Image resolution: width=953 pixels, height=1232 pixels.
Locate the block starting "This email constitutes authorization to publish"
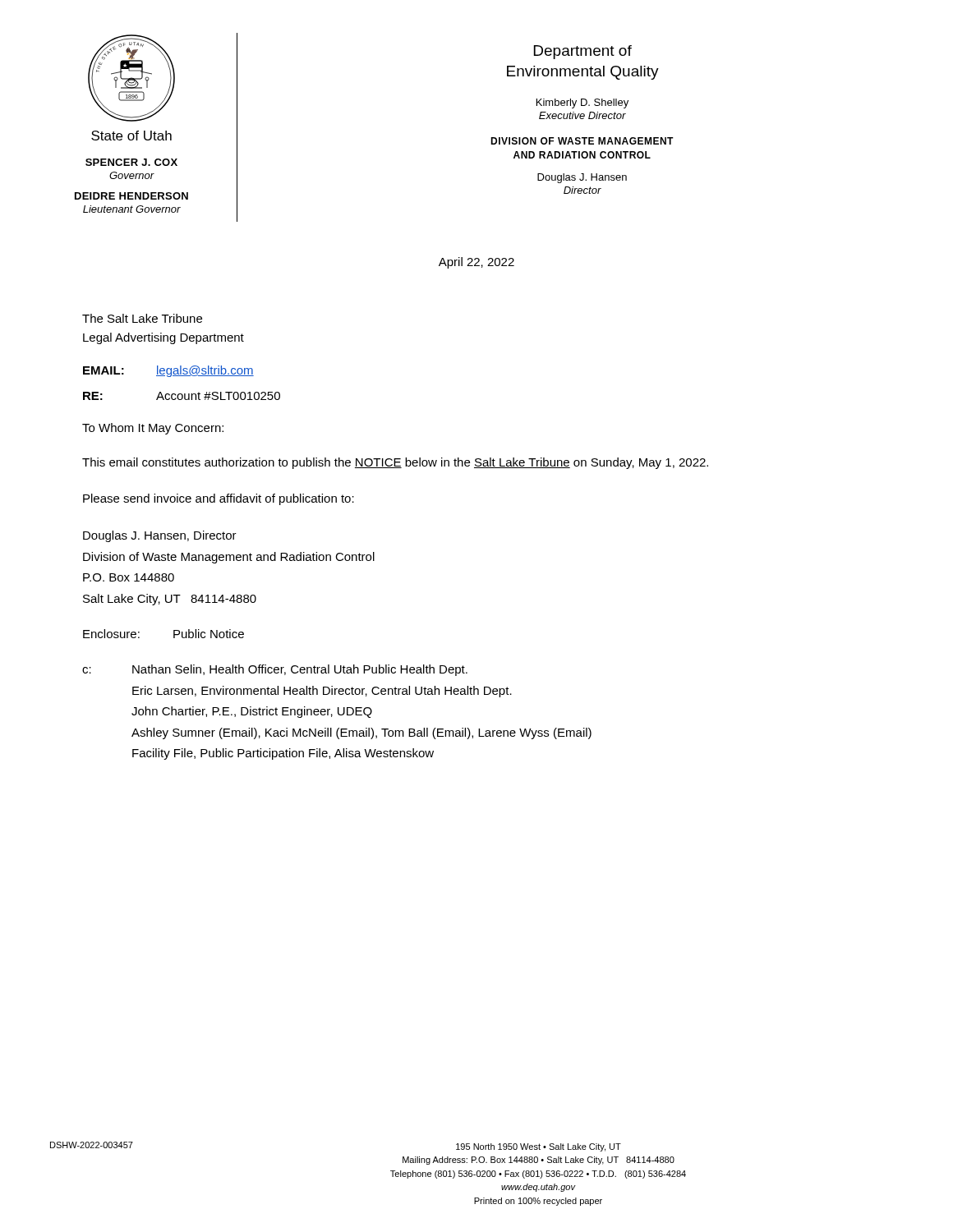[x=396, y=462]
